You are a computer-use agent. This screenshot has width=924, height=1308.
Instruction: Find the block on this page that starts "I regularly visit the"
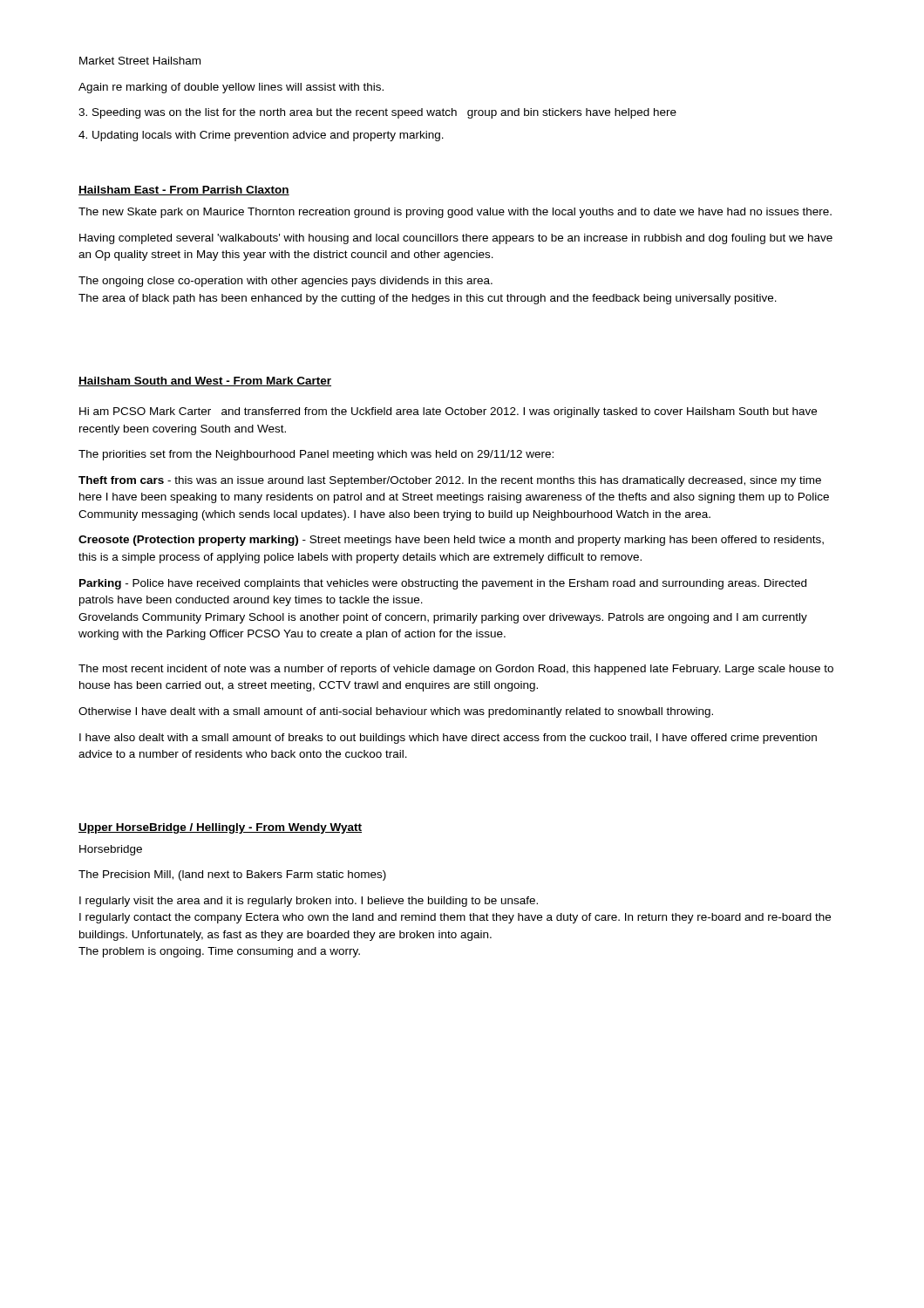462,926
